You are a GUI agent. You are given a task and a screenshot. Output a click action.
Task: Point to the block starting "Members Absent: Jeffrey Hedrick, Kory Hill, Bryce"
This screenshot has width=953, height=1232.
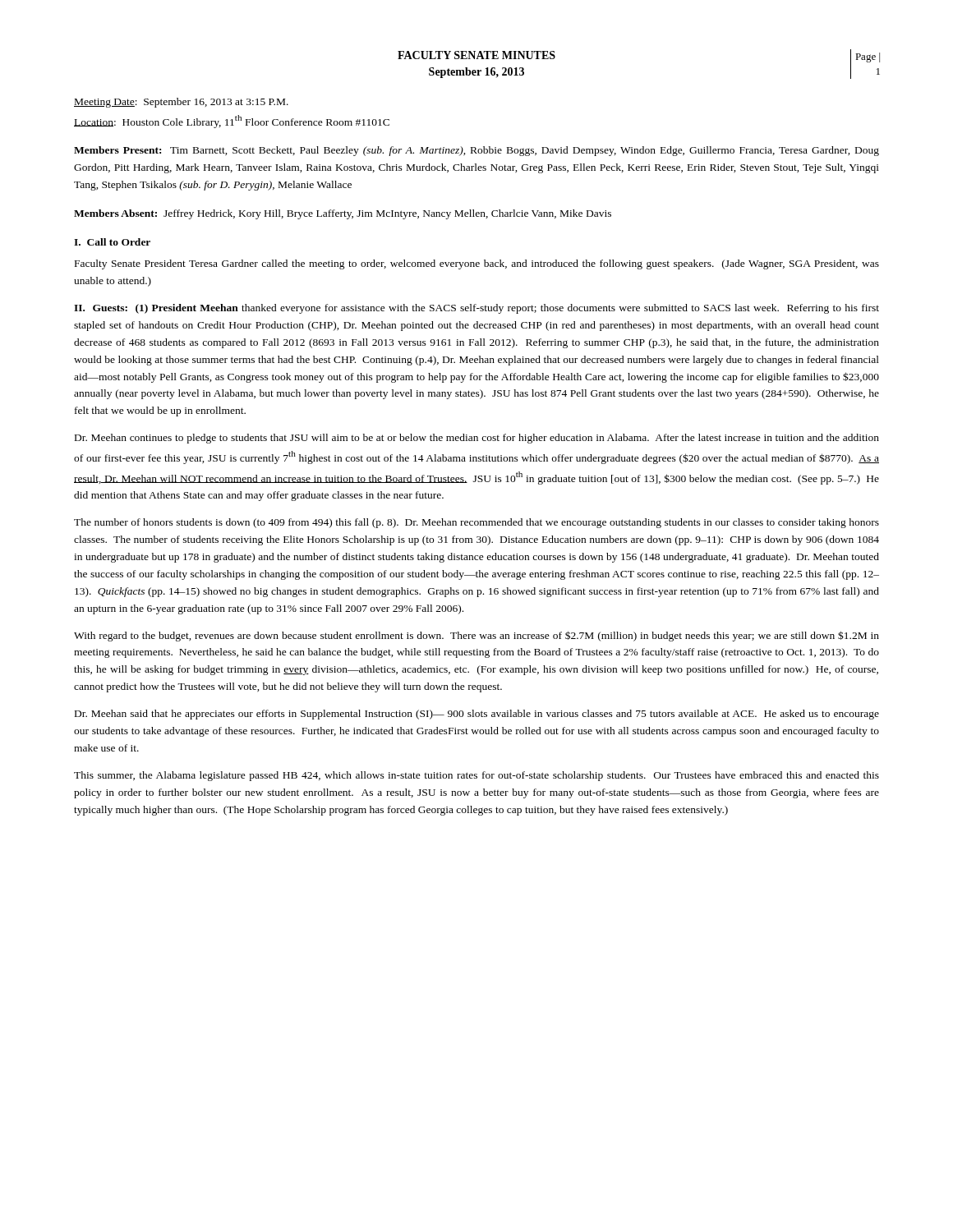coord(343,213)
